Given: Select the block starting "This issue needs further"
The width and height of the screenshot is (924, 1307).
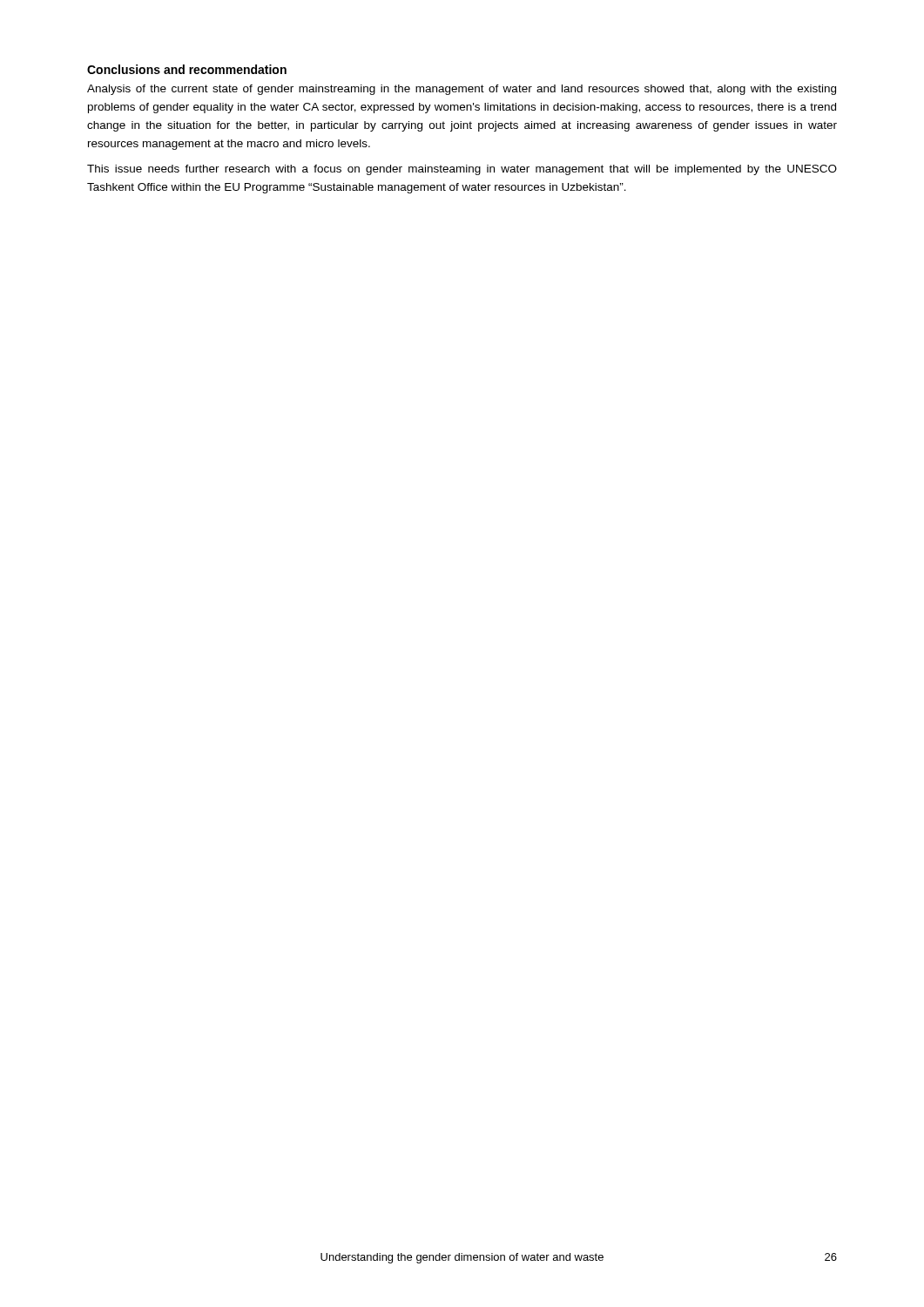Looking at the screenshot, I should [462, 177].
